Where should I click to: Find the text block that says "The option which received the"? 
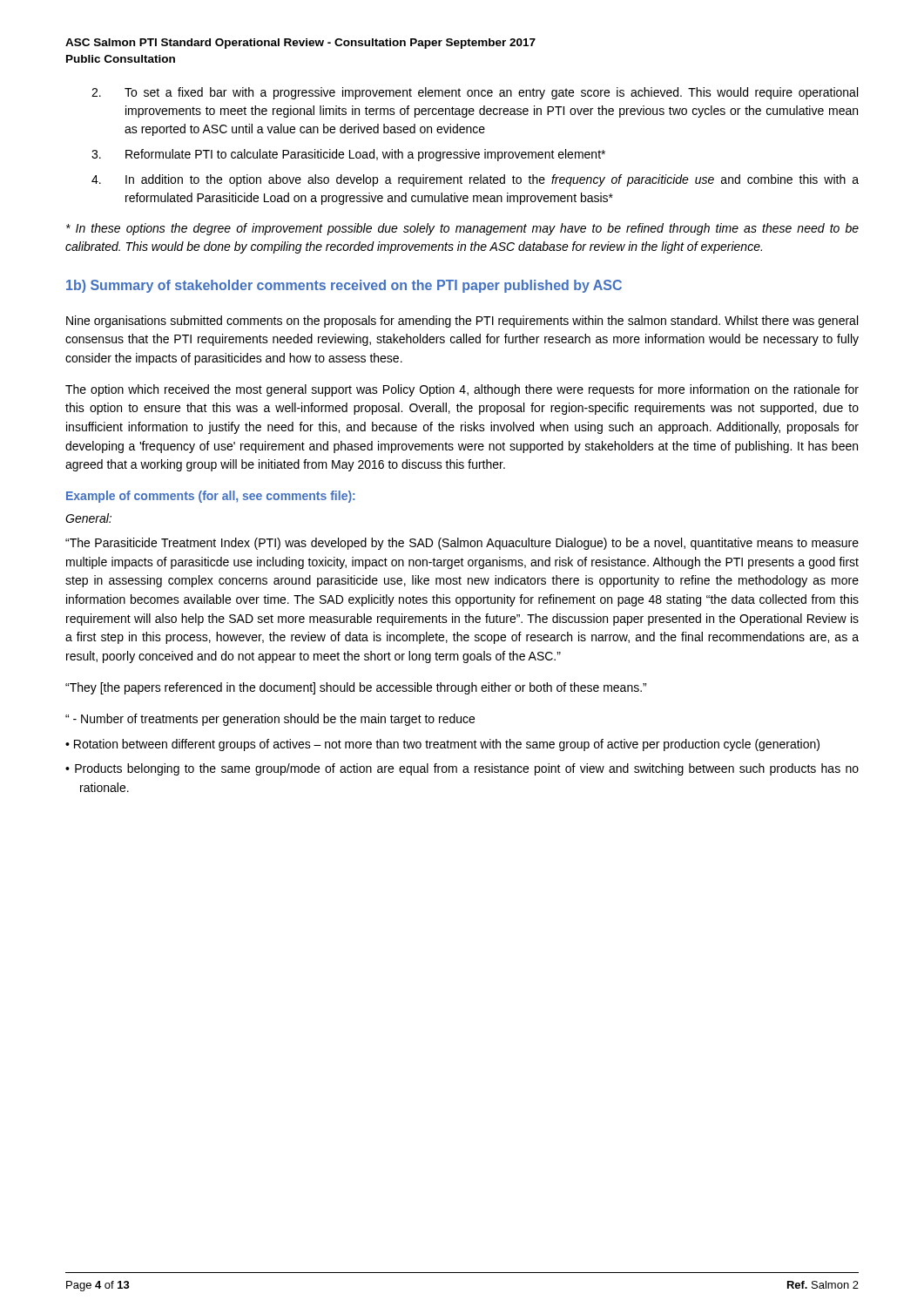pos(462,427)
